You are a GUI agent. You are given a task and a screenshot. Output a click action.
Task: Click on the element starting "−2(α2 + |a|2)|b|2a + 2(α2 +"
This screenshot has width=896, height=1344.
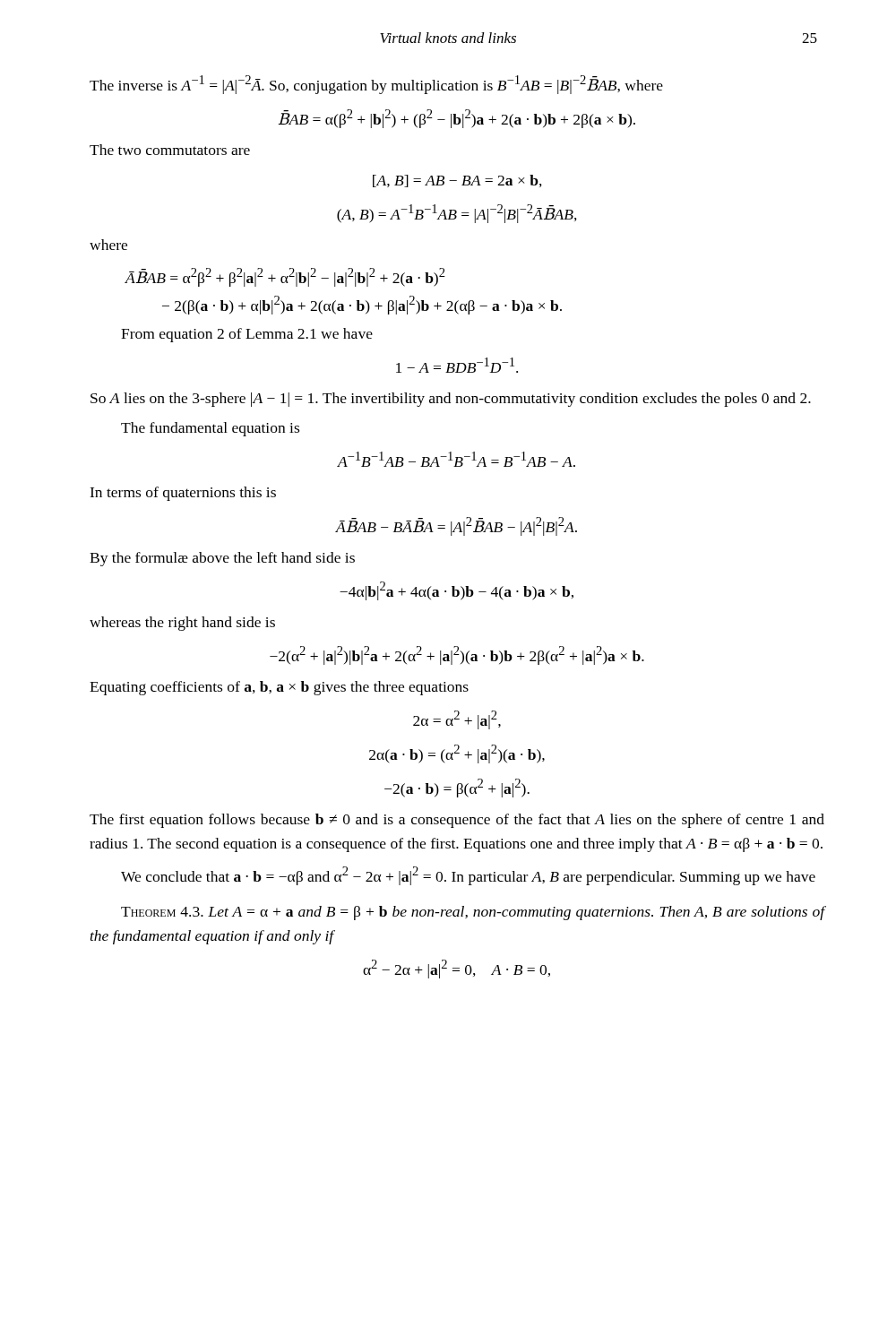457,654
